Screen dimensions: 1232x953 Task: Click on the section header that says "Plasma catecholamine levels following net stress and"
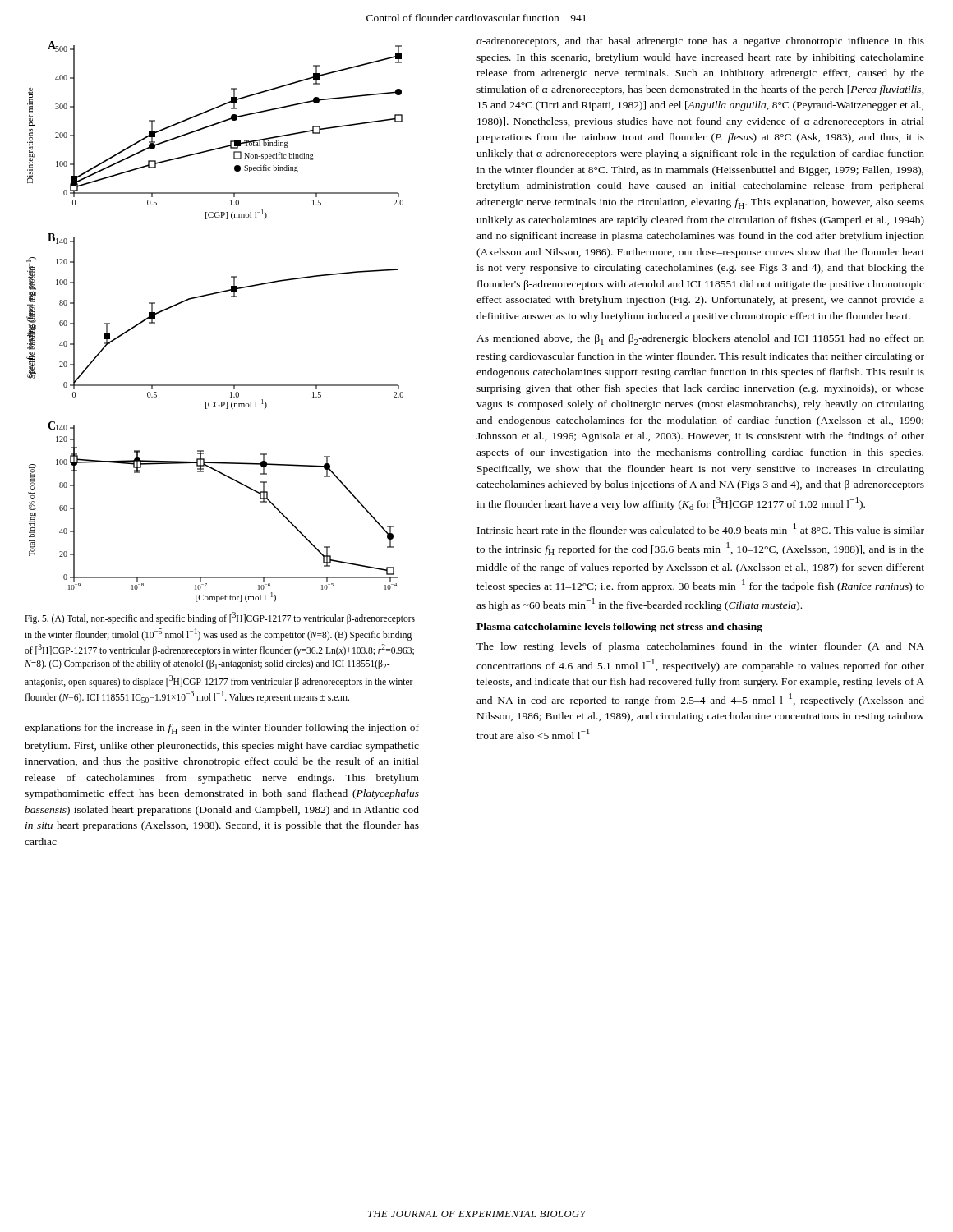pyautogui.click(x=619, y=627)
